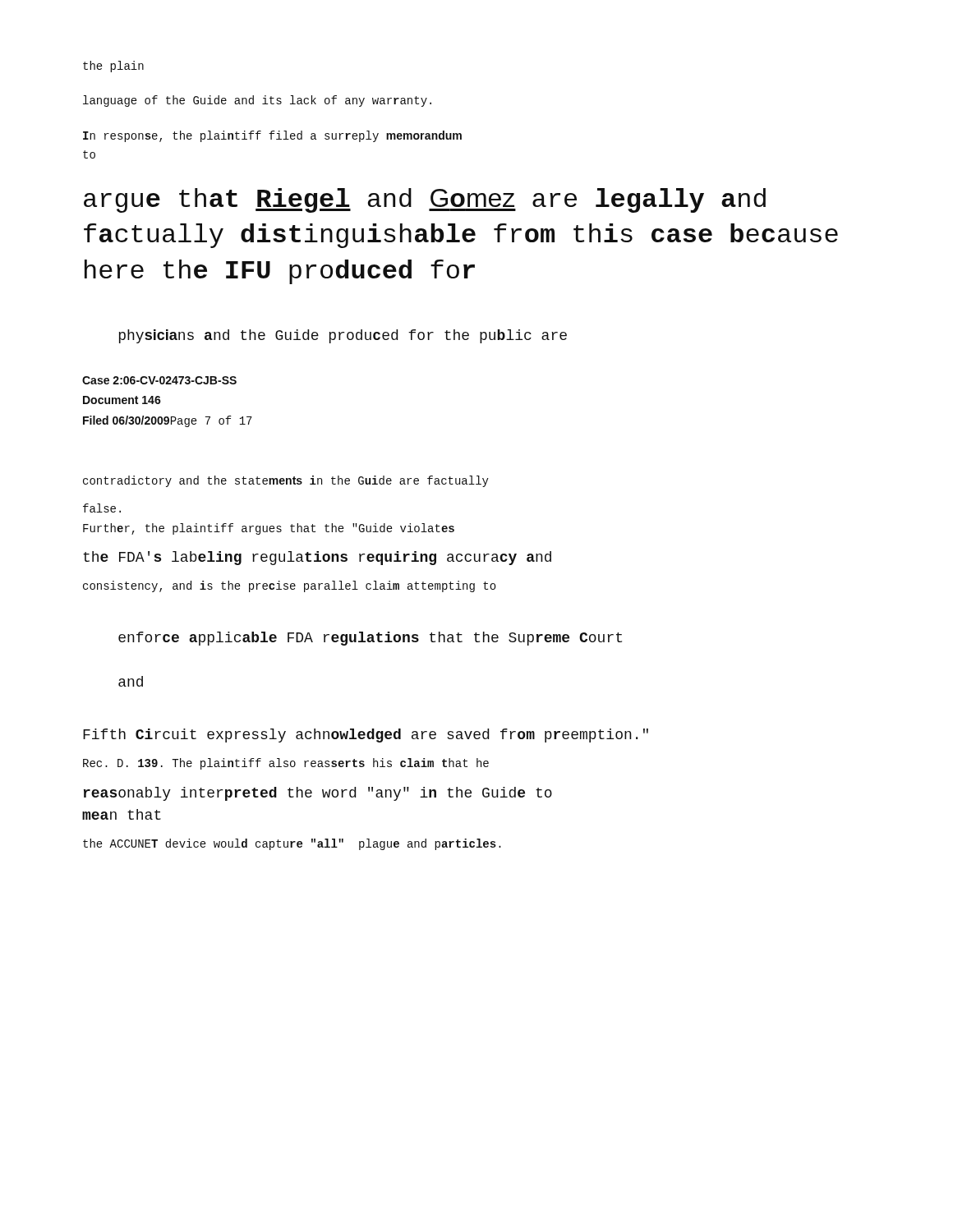Point to the block beginning "the ACCUNET device would capture "all""
The height and width of the screenshot is (1232, 953).
(x=293, y=844)
